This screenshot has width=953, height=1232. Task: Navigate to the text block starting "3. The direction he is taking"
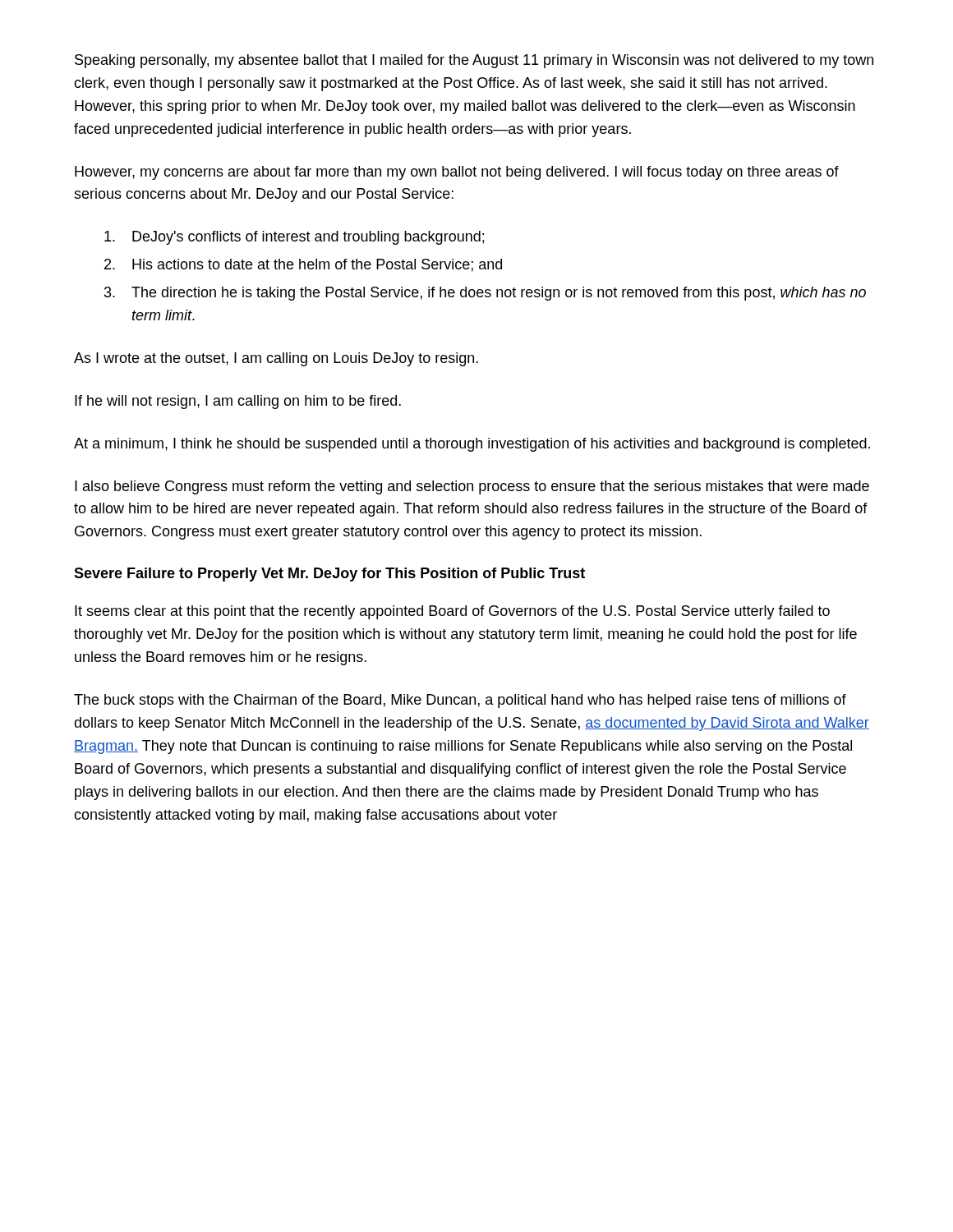tap(476, 305)
